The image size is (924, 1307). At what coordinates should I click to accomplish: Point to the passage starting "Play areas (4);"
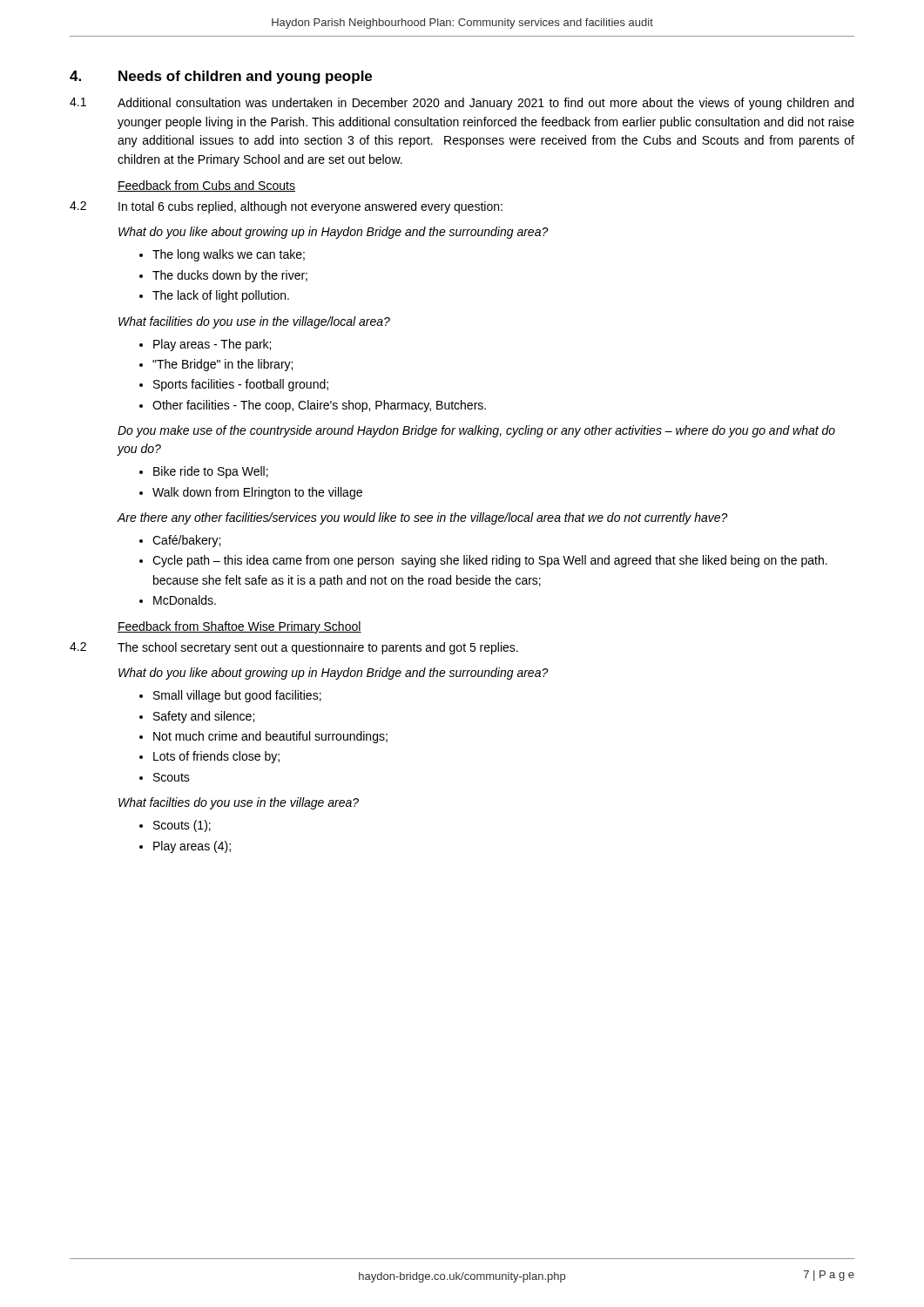click(x=192, y=846)
